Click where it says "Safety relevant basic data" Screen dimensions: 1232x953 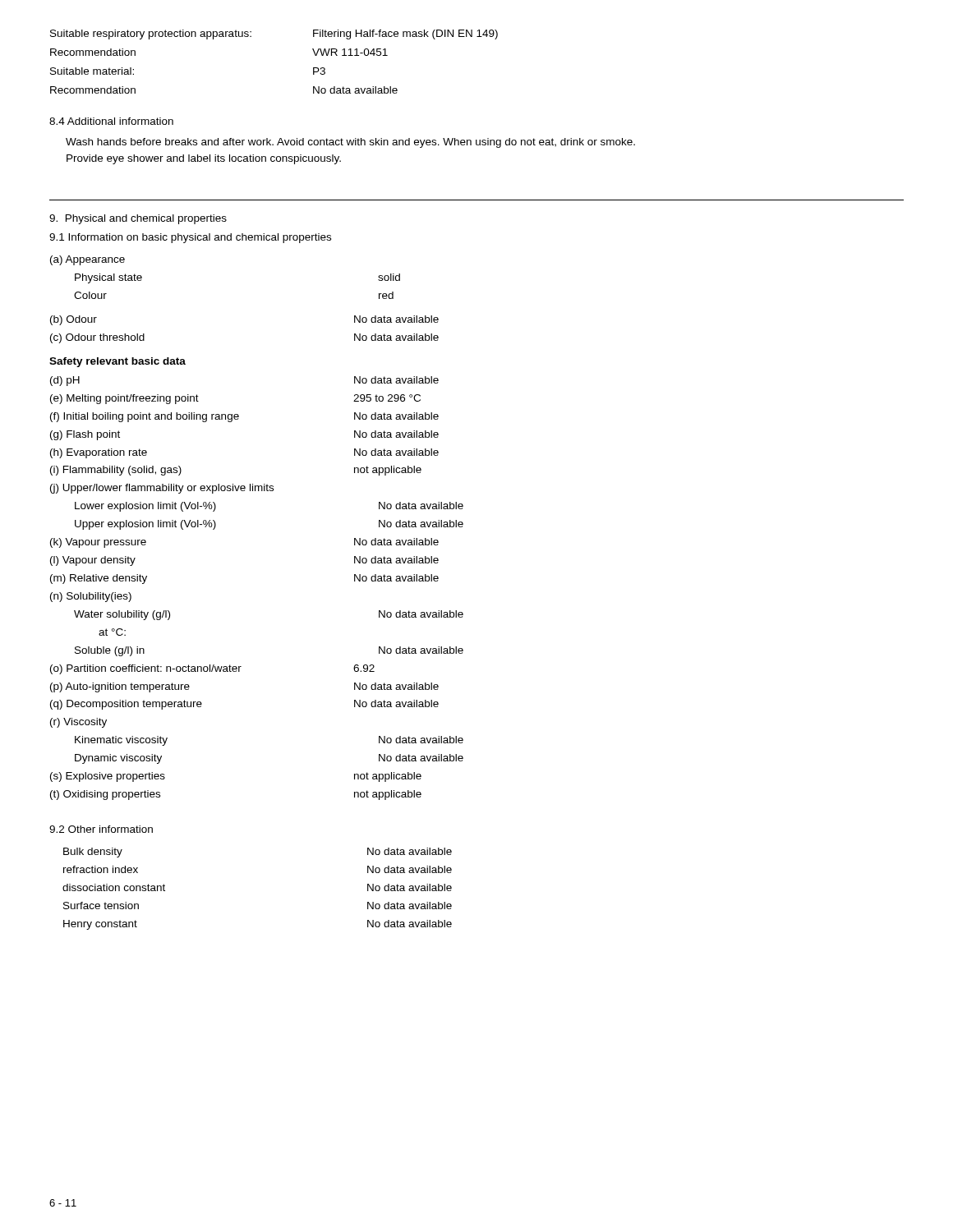pos(117,361)
